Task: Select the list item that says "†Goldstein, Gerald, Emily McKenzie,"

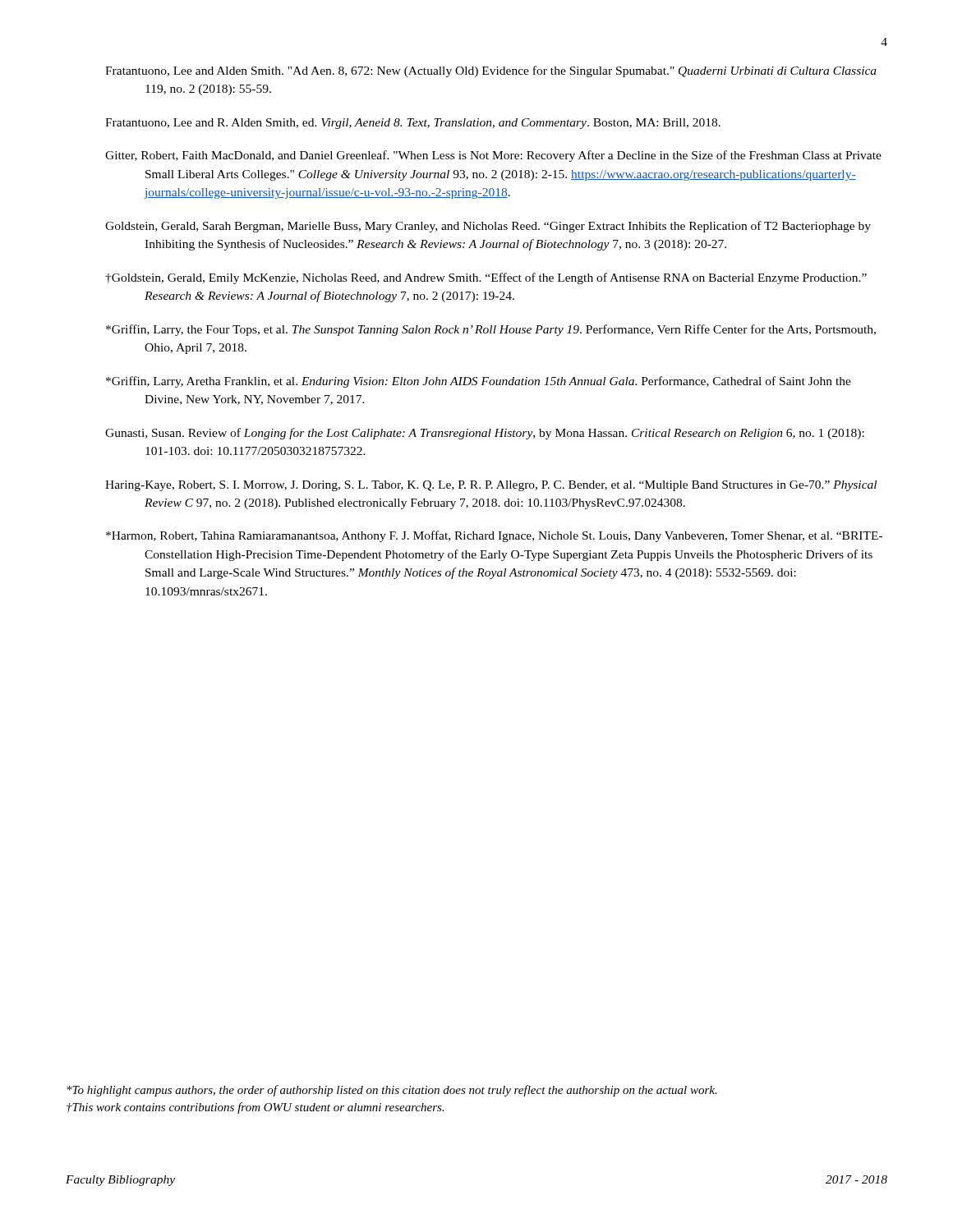Action: 476,287
